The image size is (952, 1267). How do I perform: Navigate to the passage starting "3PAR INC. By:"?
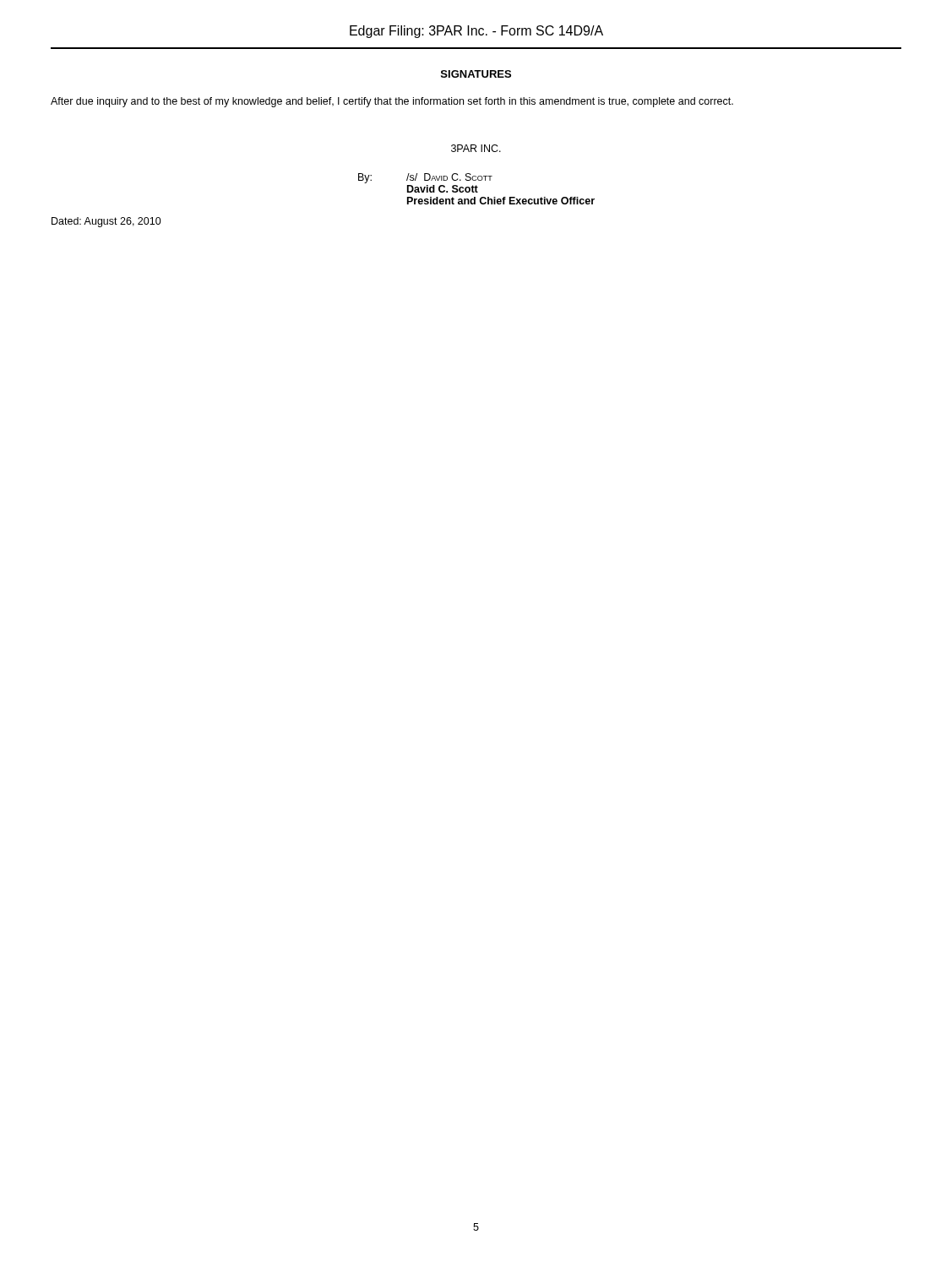click(x=476, y=175)
